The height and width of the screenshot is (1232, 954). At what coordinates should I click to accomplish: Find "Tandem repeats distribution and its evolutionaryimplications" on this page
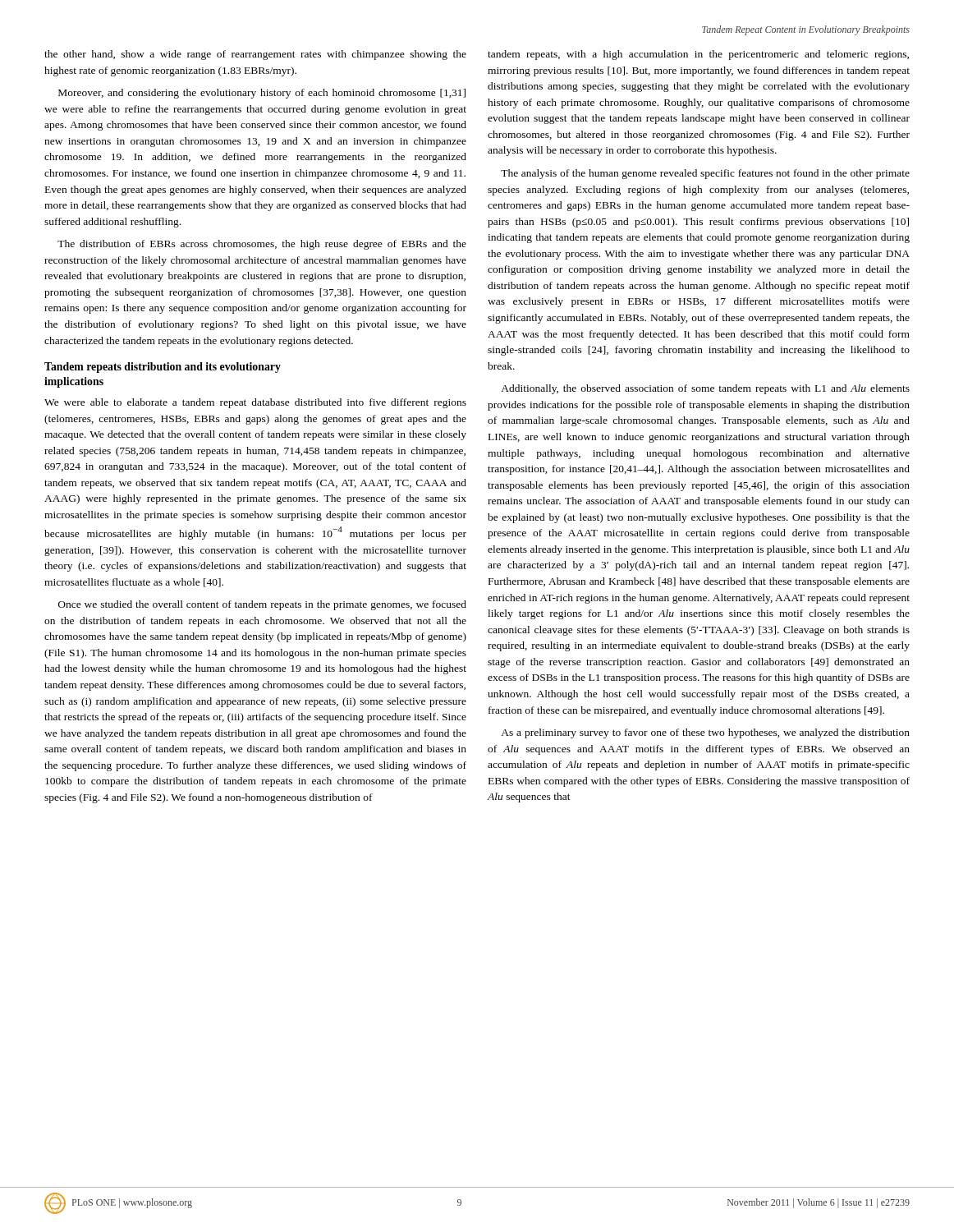click(x=163, y=374)
